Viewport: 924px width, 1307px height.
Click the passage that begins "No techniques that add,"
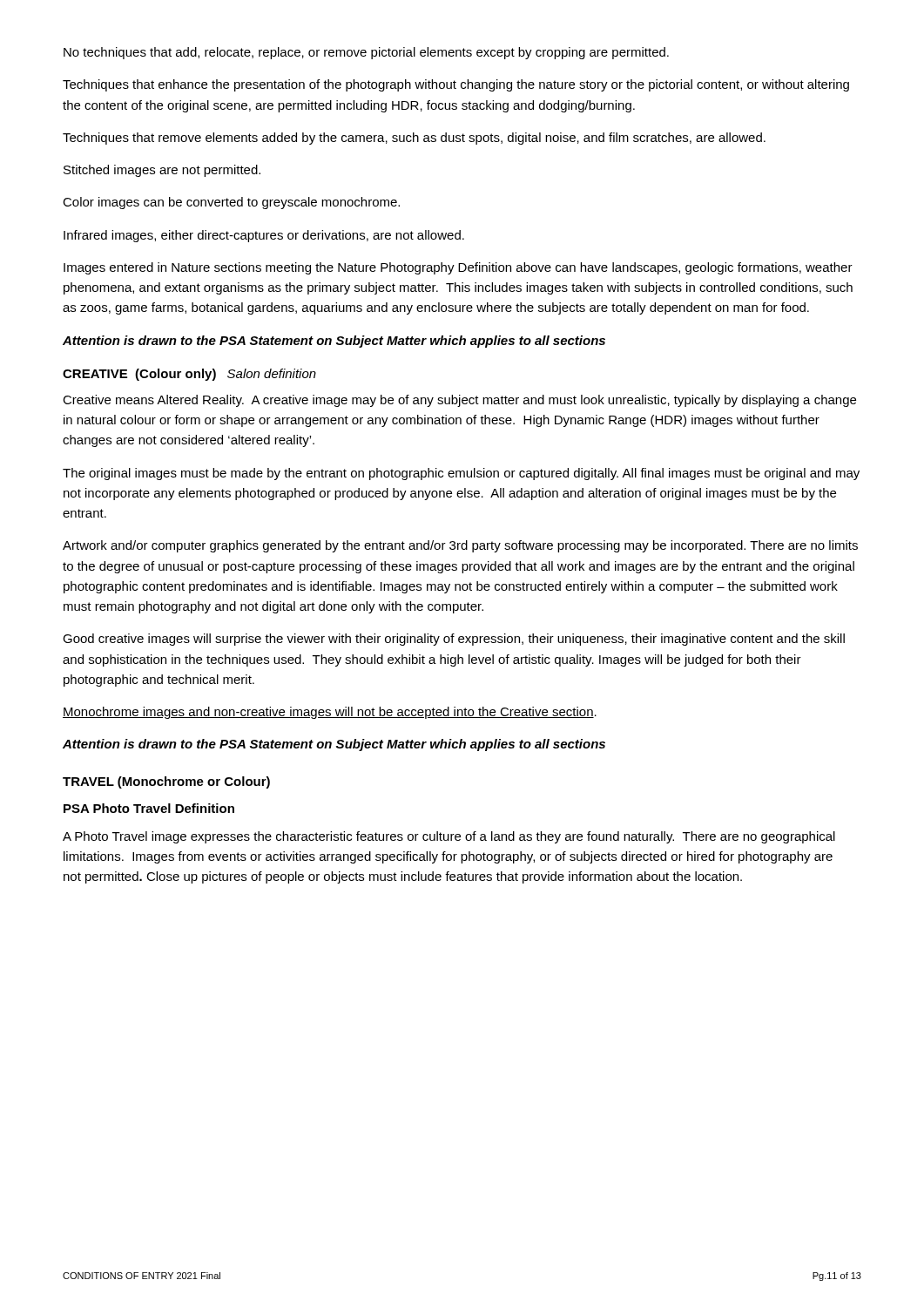[366, 52]
